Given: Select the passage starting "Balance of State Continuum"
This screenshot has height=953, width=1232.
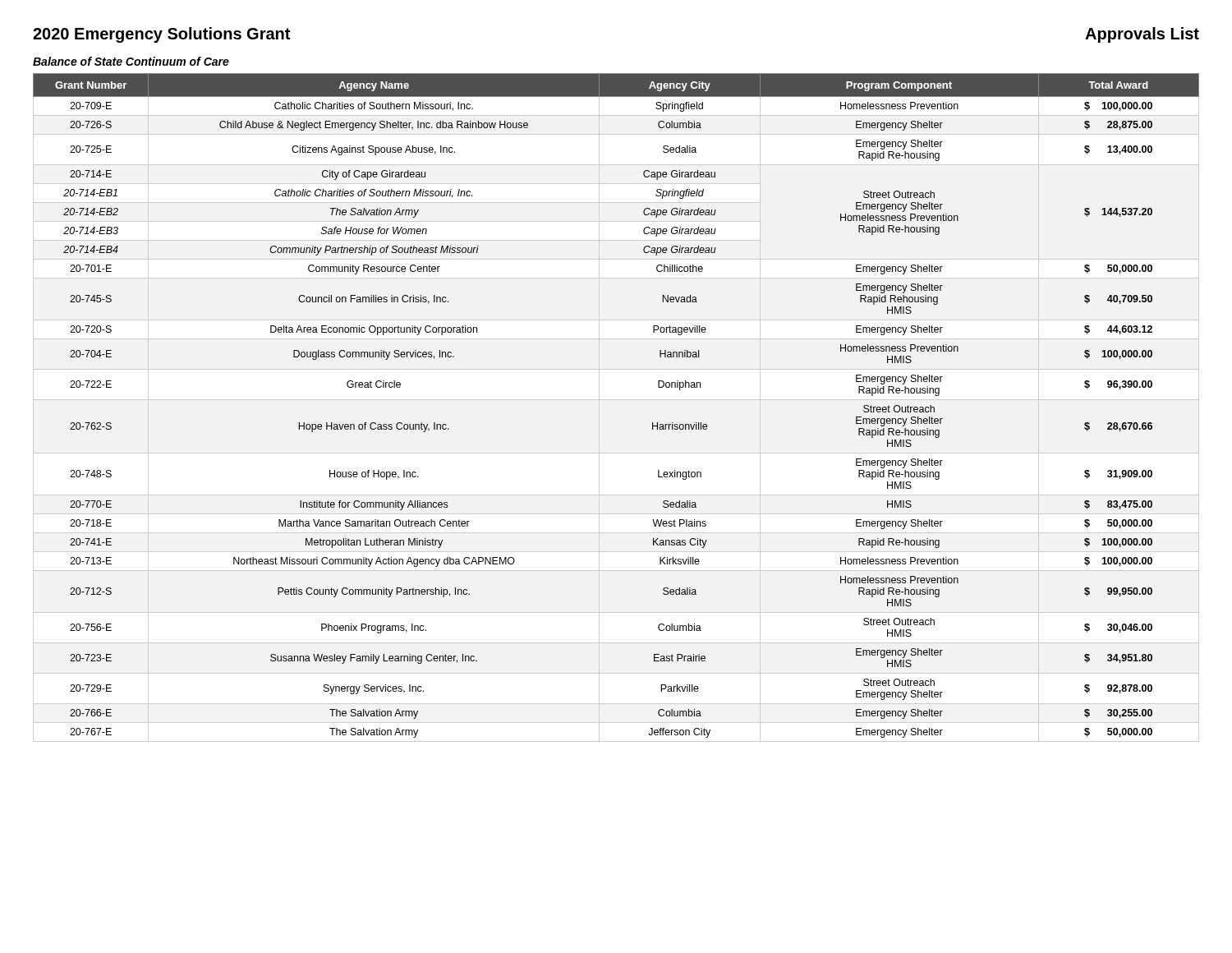Looking at the screenshot, I should pyautogui.click(x=131, y=62).
